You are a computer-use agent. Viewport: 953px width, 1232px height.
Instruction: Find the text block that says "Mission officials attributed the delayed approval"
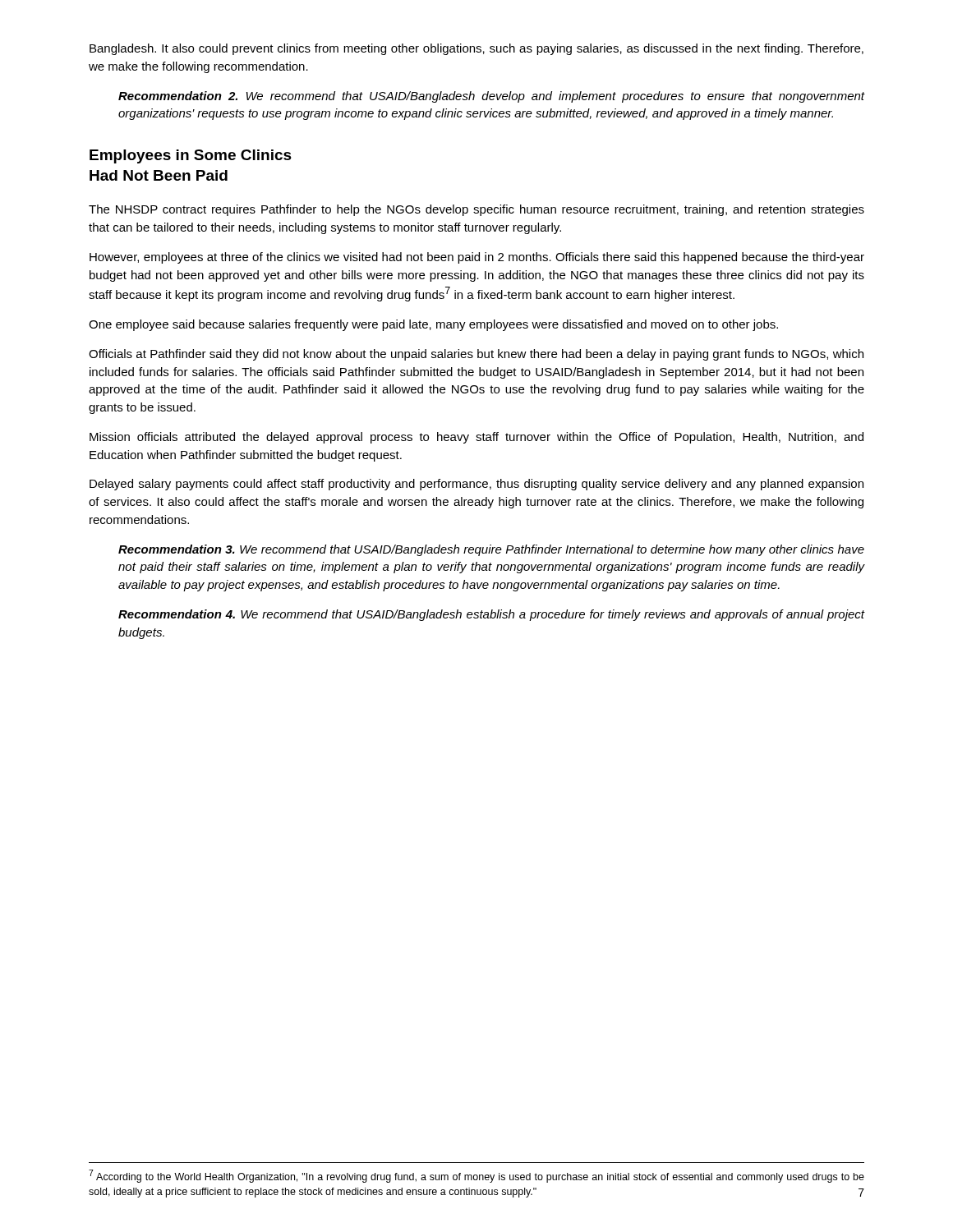point(476,446)
